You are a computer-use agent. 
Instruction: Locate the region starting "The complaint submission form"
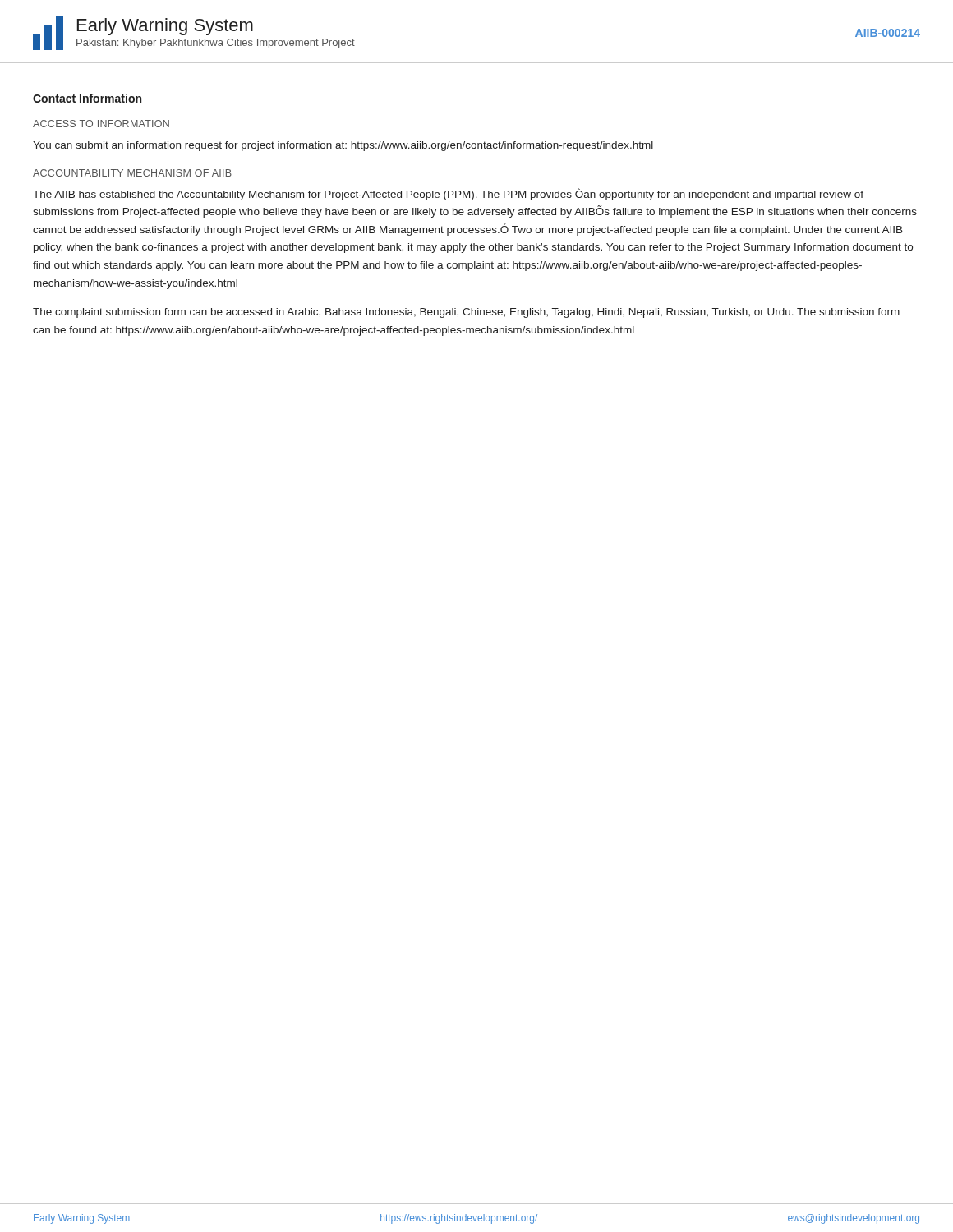(466, 321)
